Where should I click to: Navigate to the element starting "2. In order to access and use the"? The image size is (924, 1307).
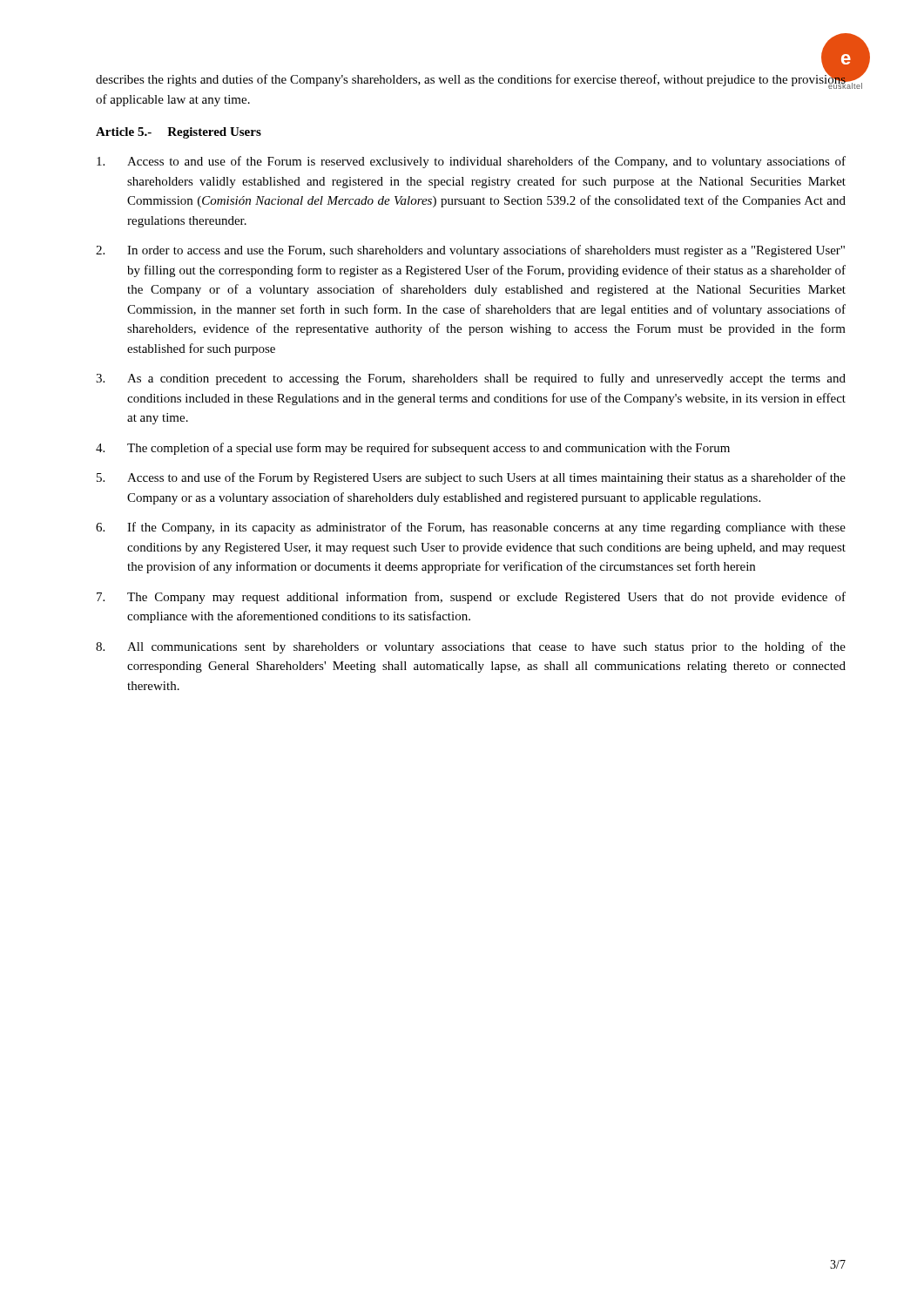tap(471, 299)
